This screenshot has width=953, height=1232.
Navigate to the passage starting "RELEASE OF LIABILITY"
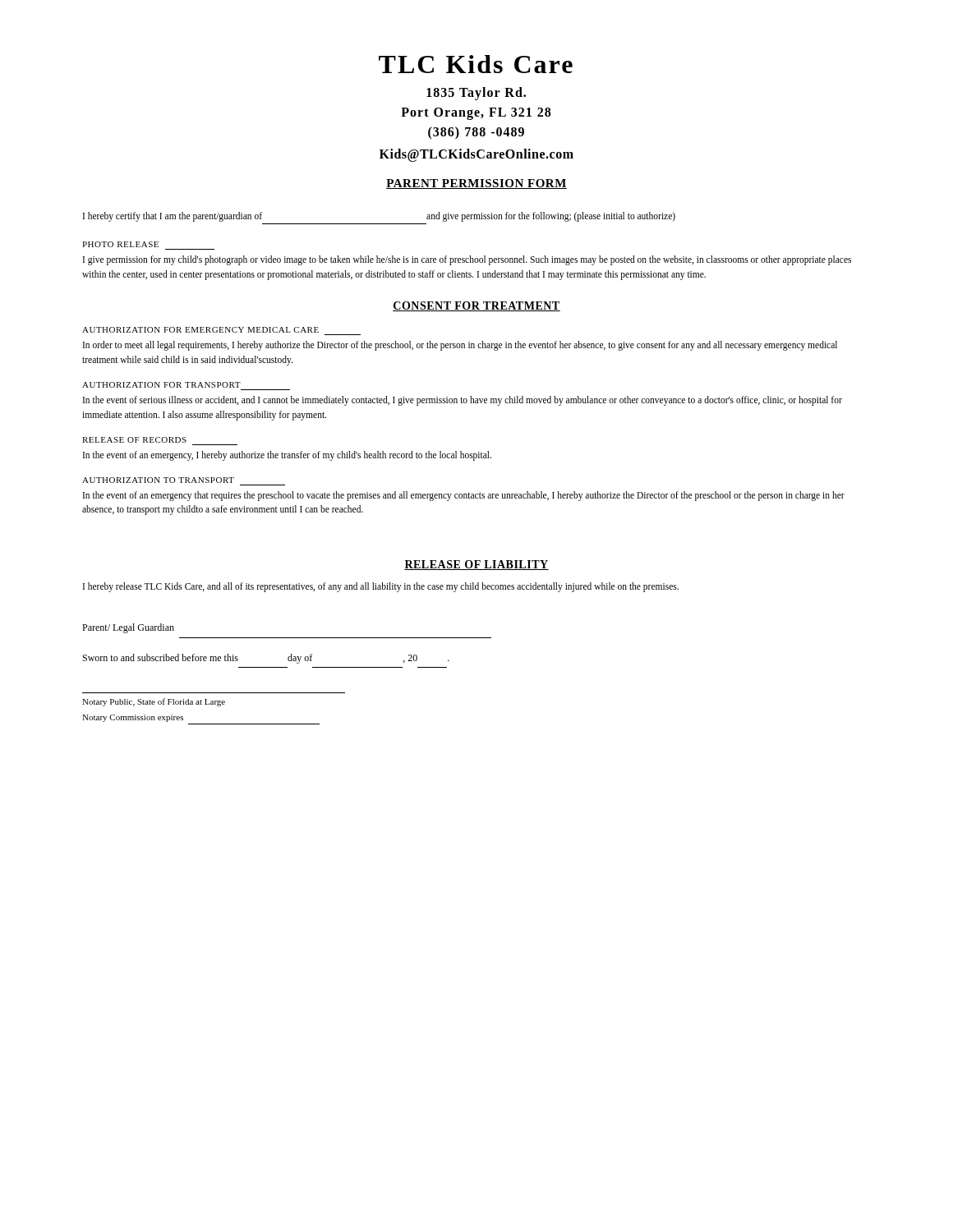pos(476,565)
